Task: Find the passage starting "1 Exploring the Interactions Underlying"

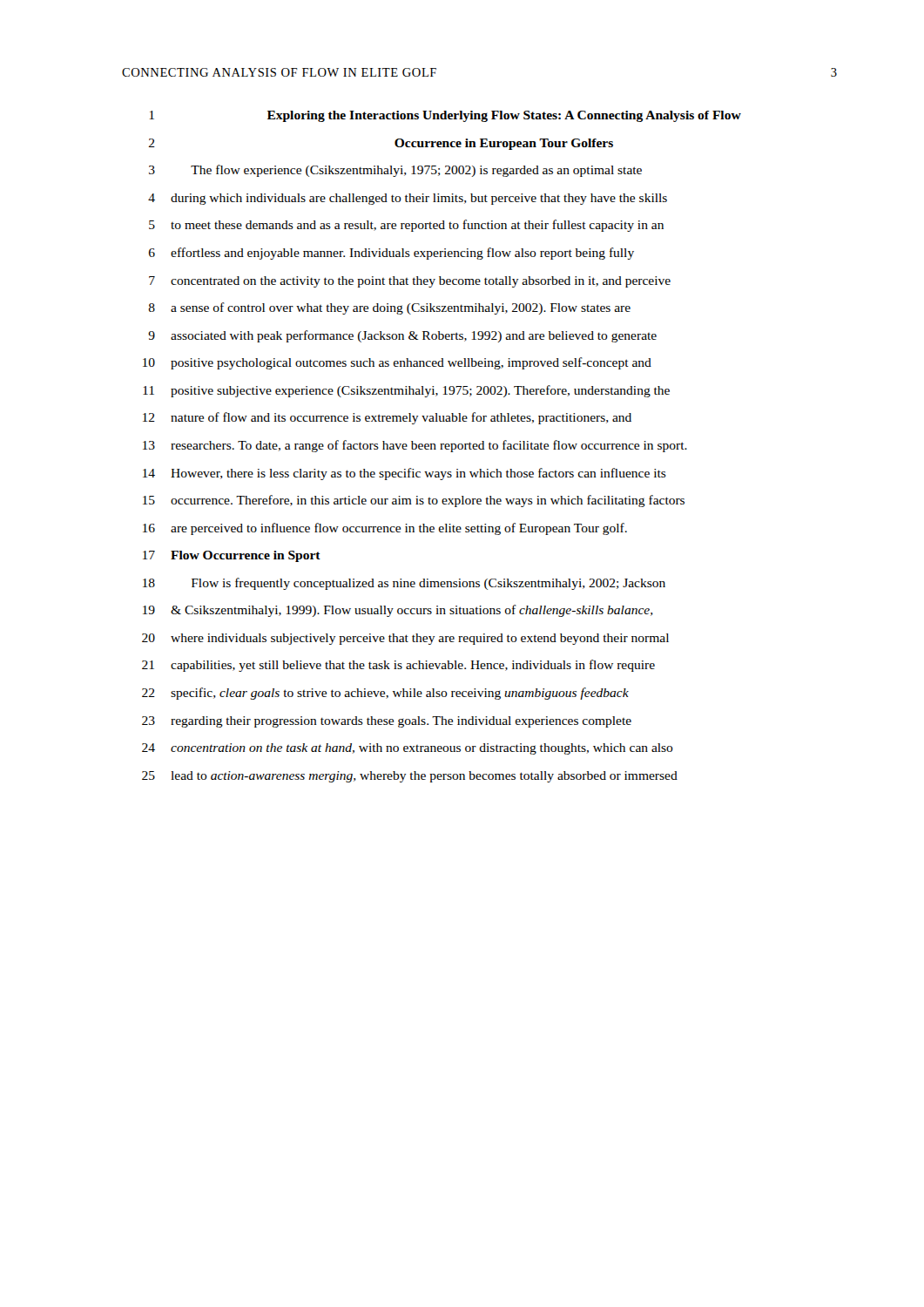Action: (479, 129)
